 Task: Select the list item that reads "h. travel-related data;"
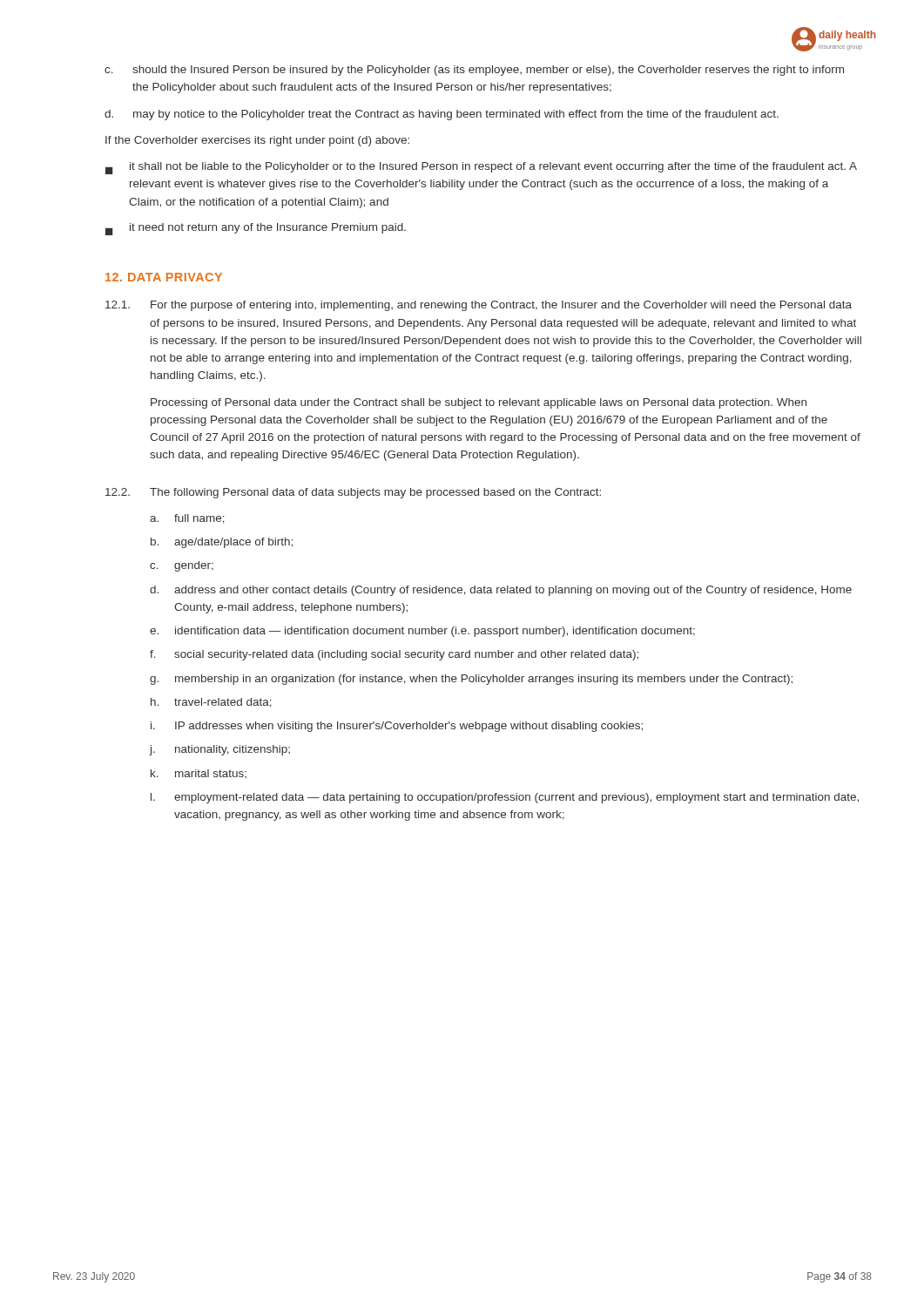tap(211, 703)
